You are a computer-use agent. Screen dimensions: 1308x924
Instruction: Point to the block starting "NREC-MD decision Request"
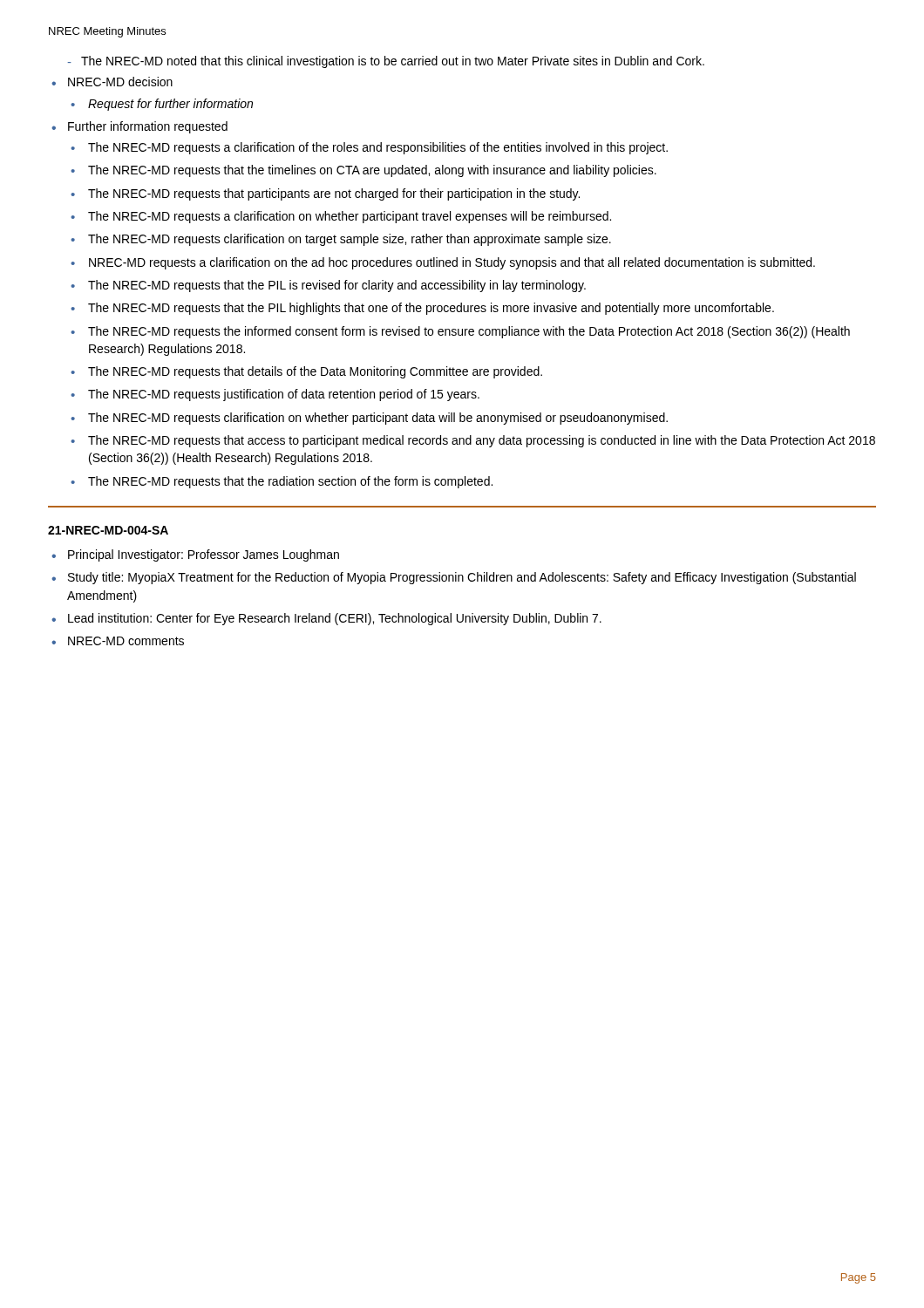[x=120, y=82]
